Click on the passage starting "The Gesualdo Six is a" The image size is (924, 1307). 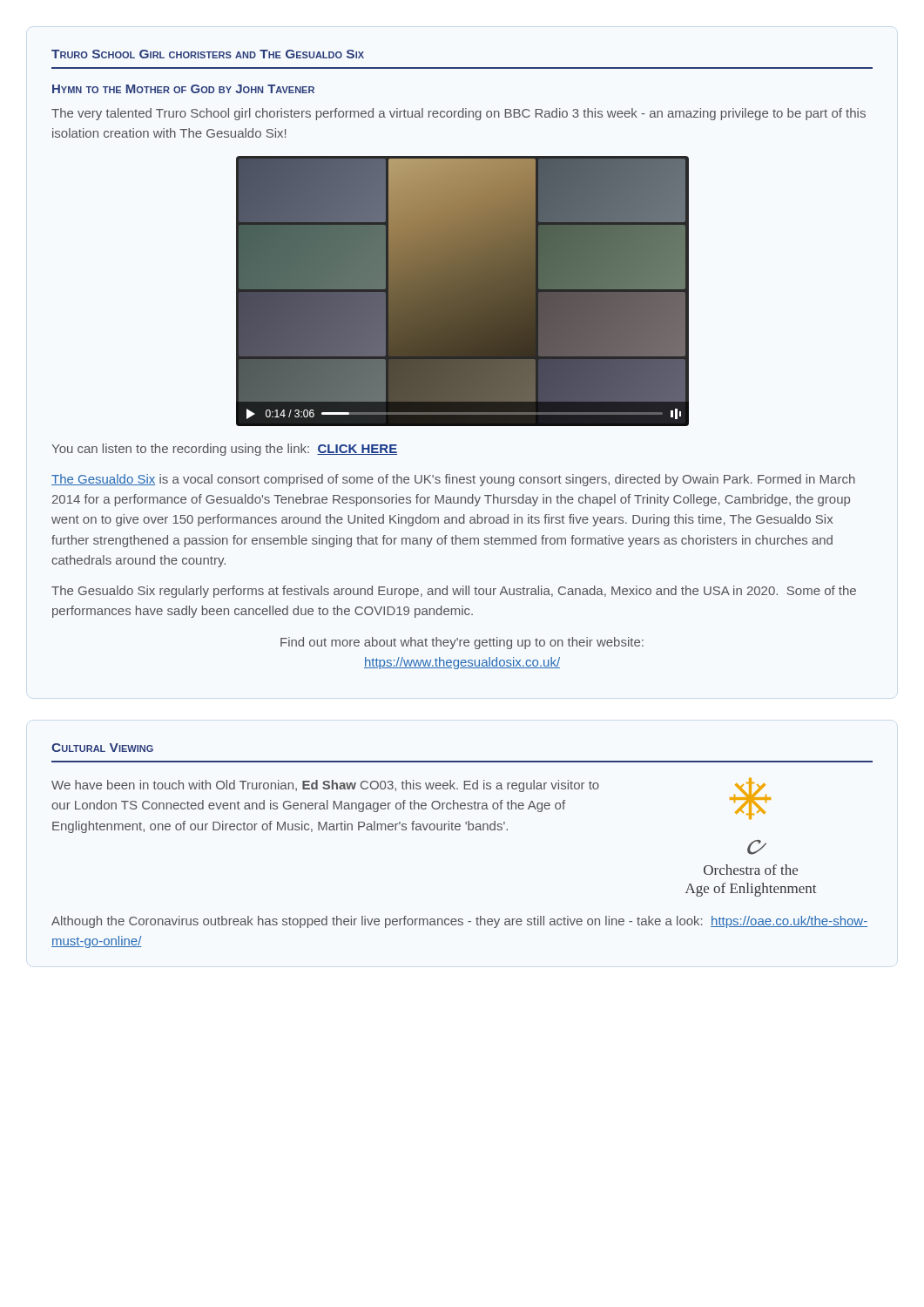(x=453, y=519)
